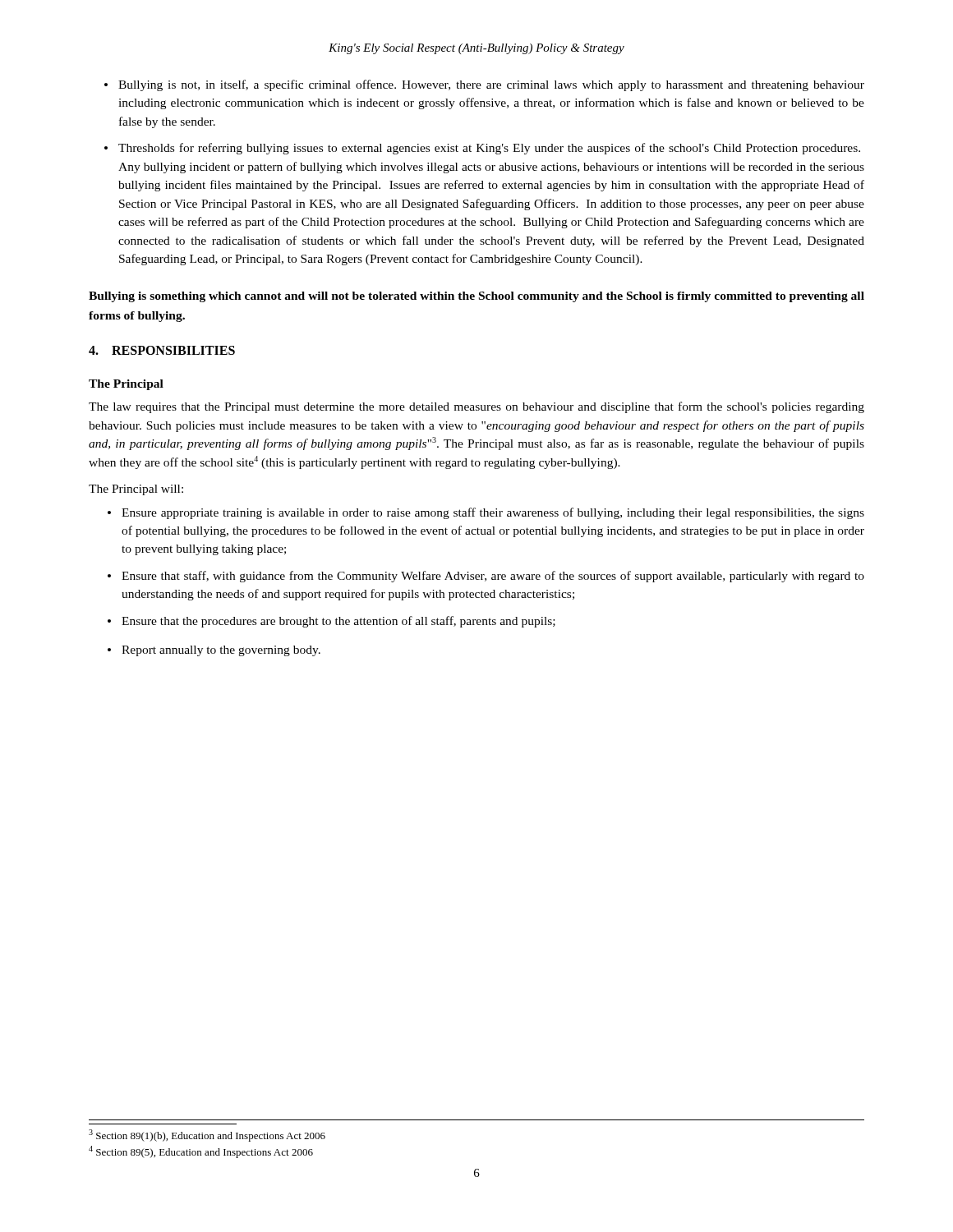Point to "4 Section 89(5), Education and Inspections Act 2006"
The height and width of the screenshot is (1232, 953).
201,1151
